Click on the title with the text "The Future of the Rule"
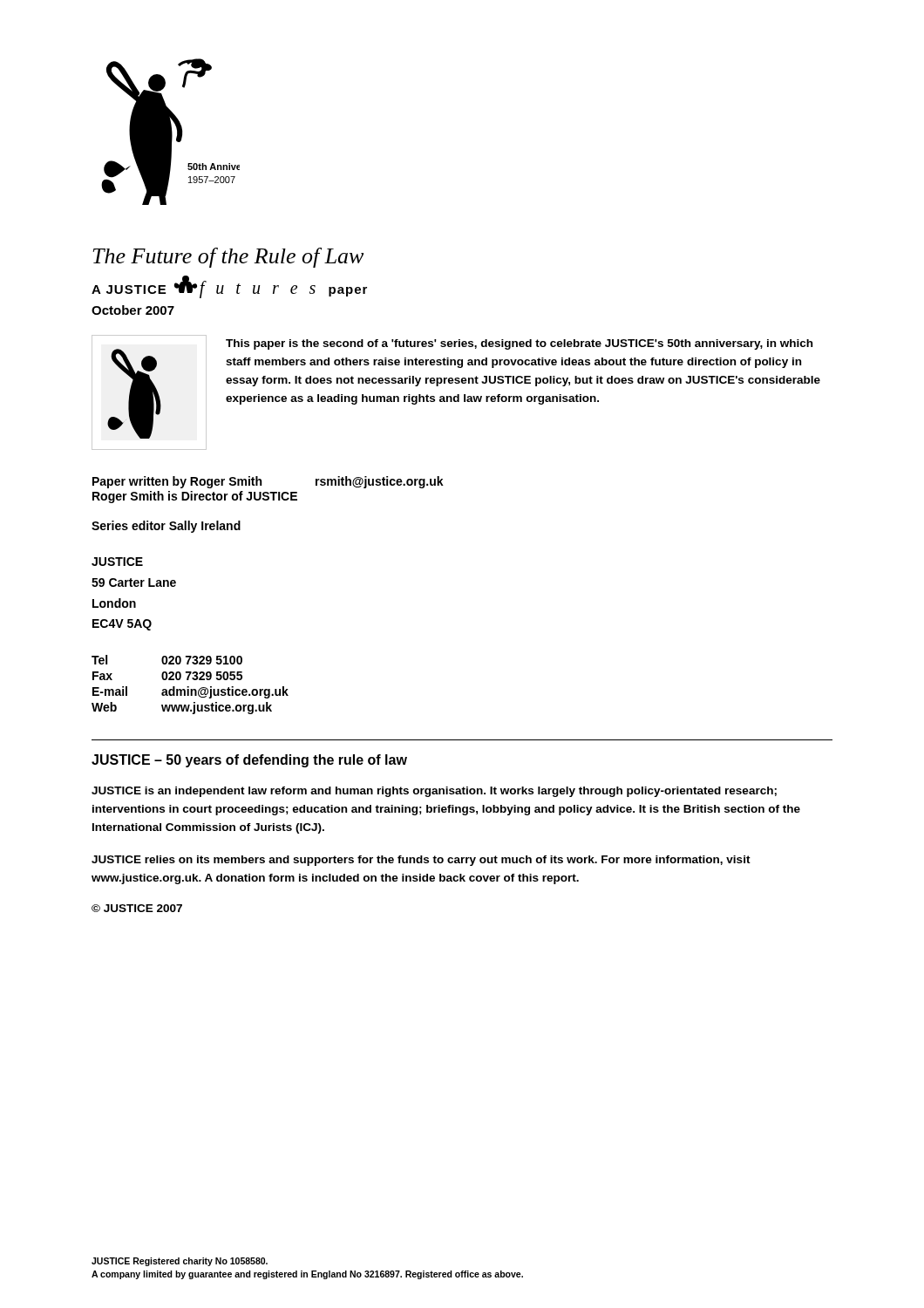 coord(228,258)
